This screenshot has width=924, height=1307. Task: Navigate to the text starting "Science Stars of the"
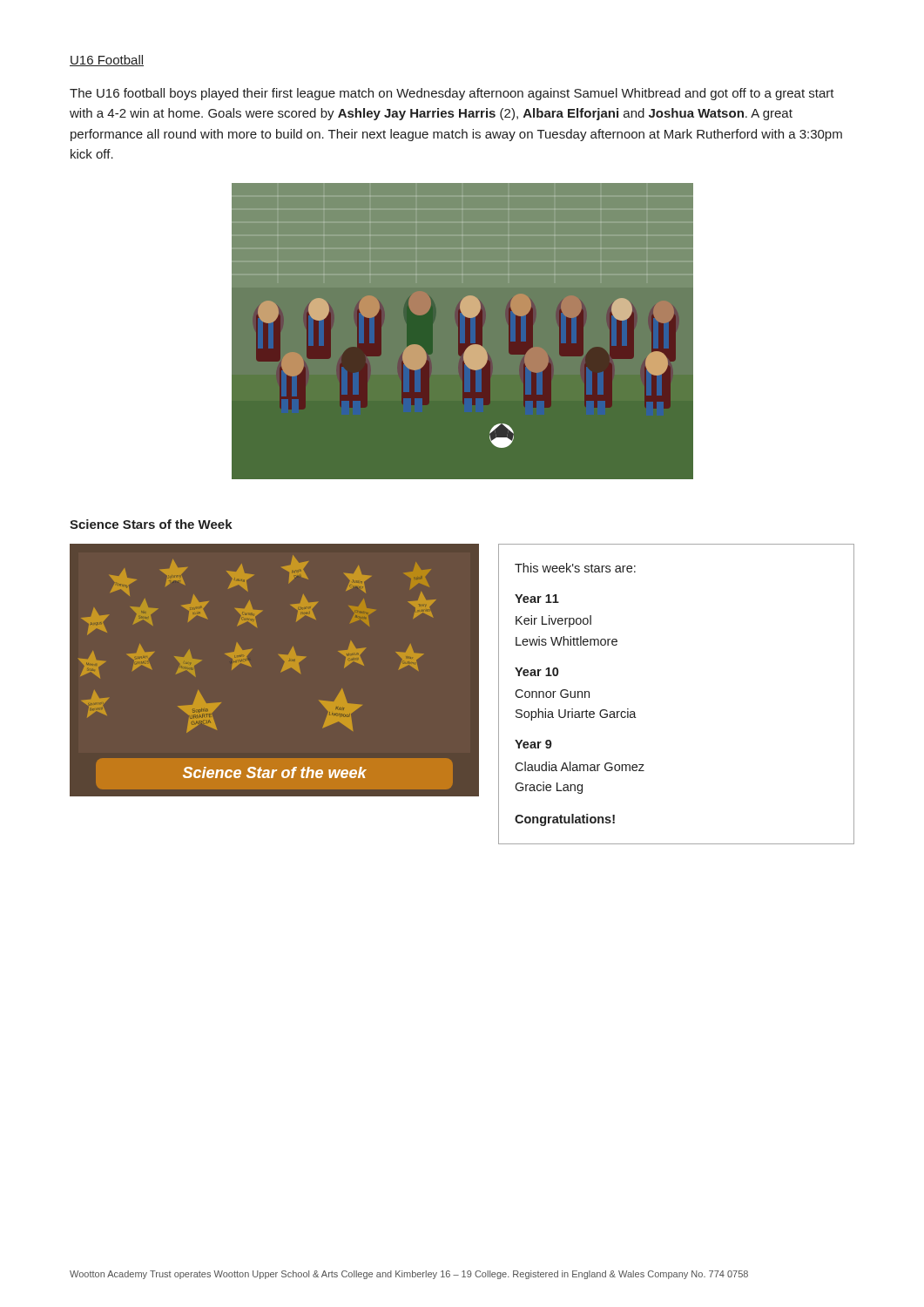click(x=151, y=524)
